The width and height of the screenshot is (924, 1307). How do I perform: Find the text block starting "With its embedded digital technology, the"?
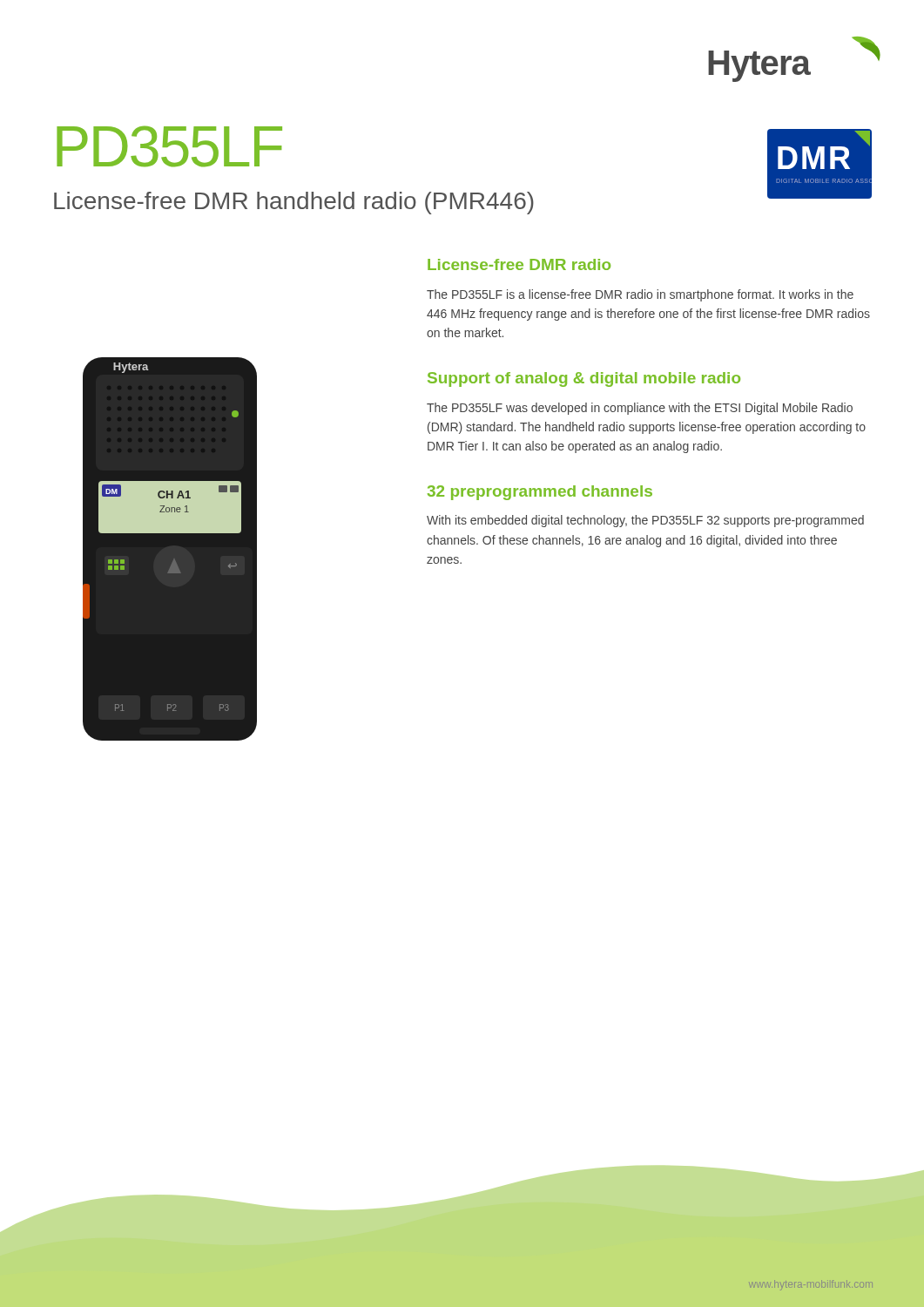point(646,540)
